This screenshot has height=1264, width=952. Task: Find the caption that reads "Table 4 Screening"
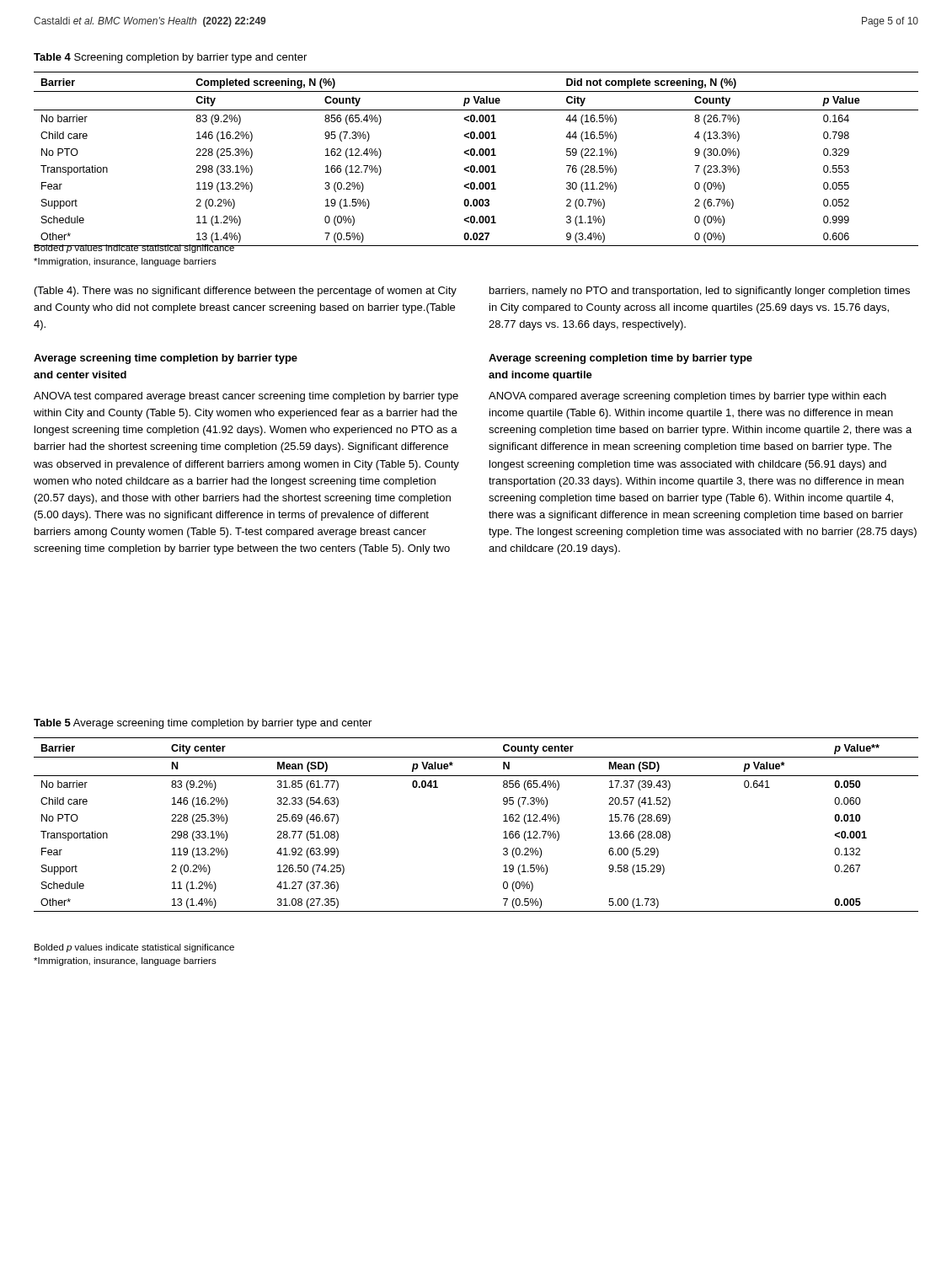170,57
